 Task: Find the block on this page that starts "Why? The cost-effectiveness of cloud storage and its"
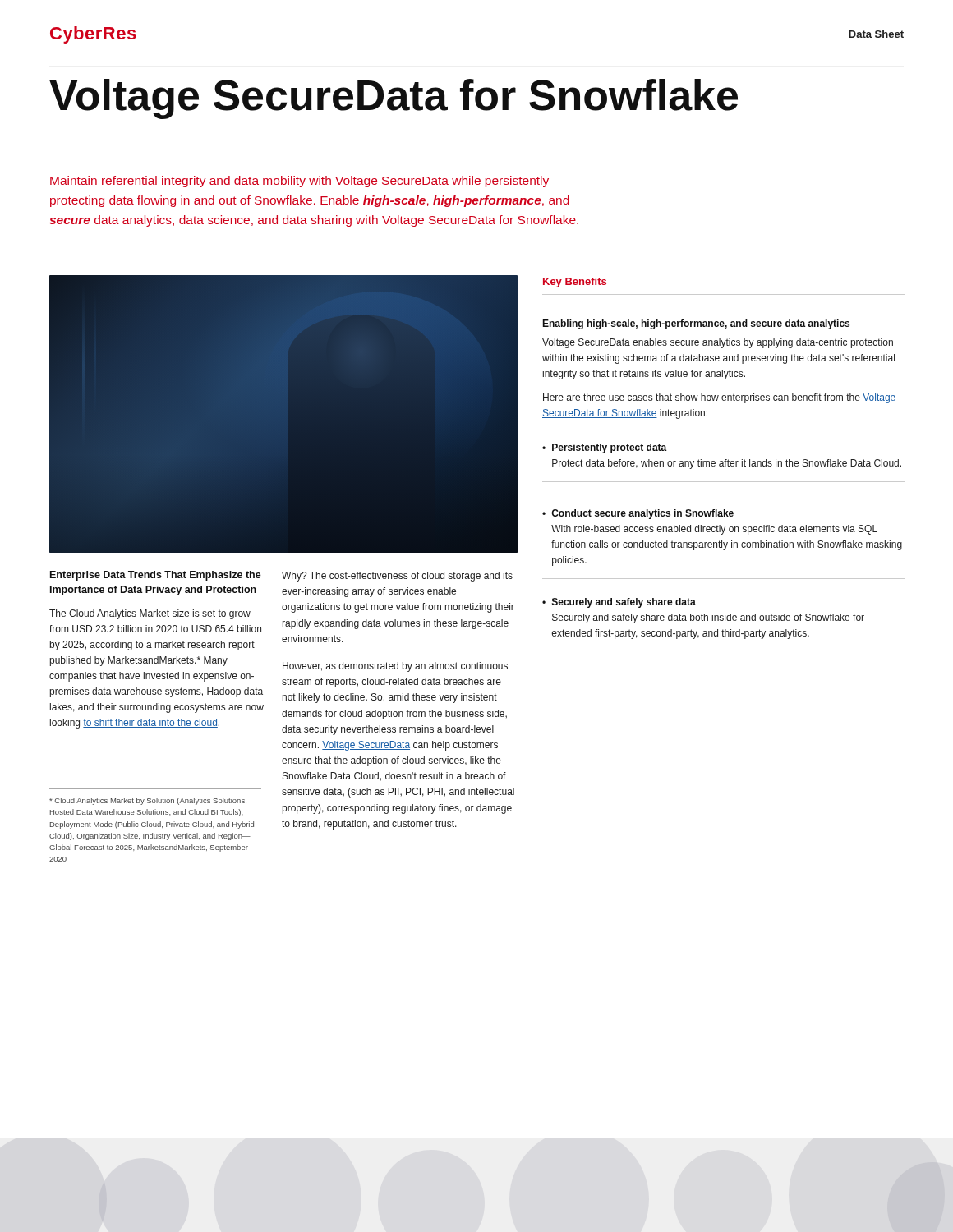[398, 700]
